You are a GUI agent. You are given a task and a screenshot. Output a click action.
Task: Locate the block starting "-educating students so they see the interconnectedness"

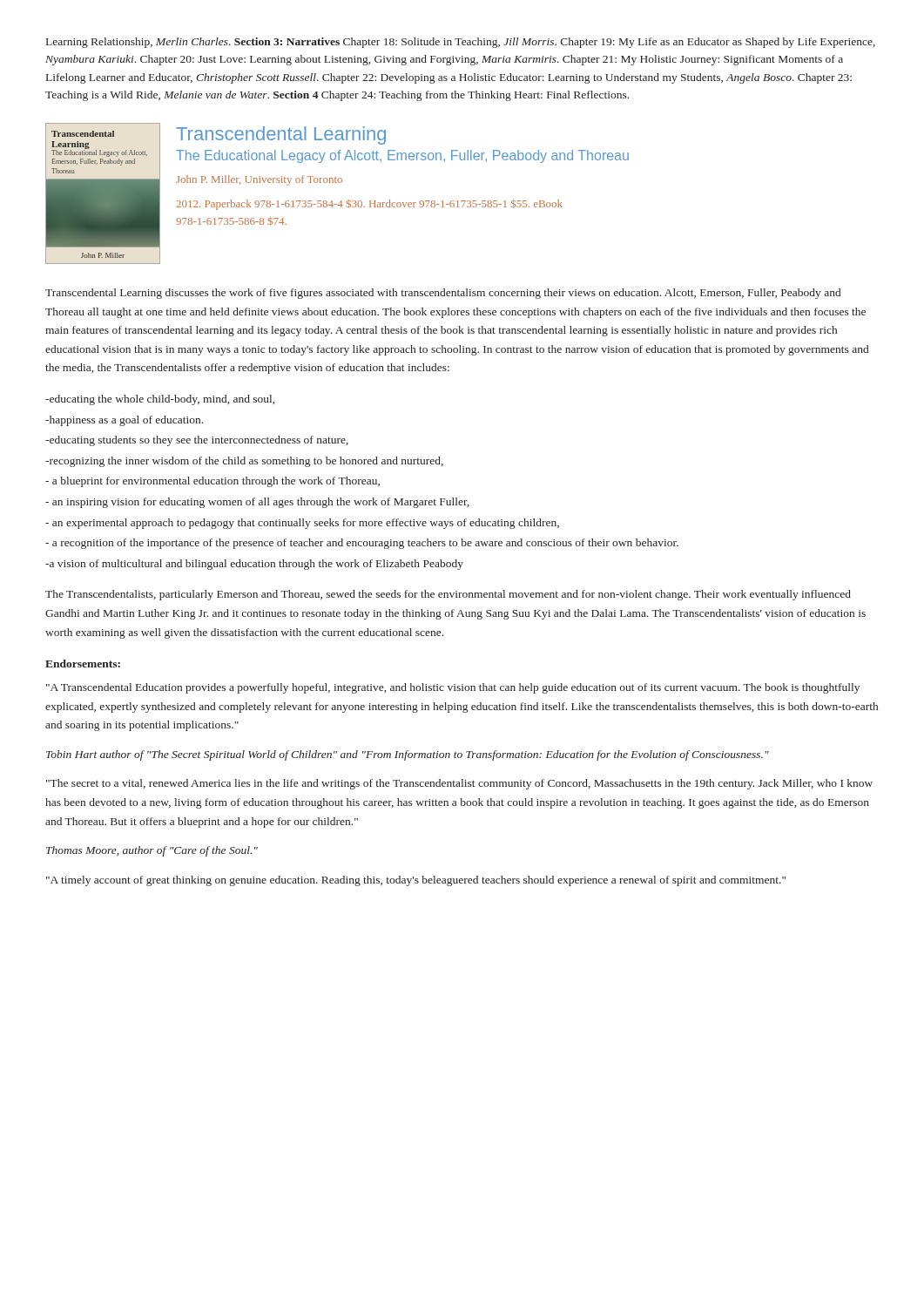coord(197,440)
